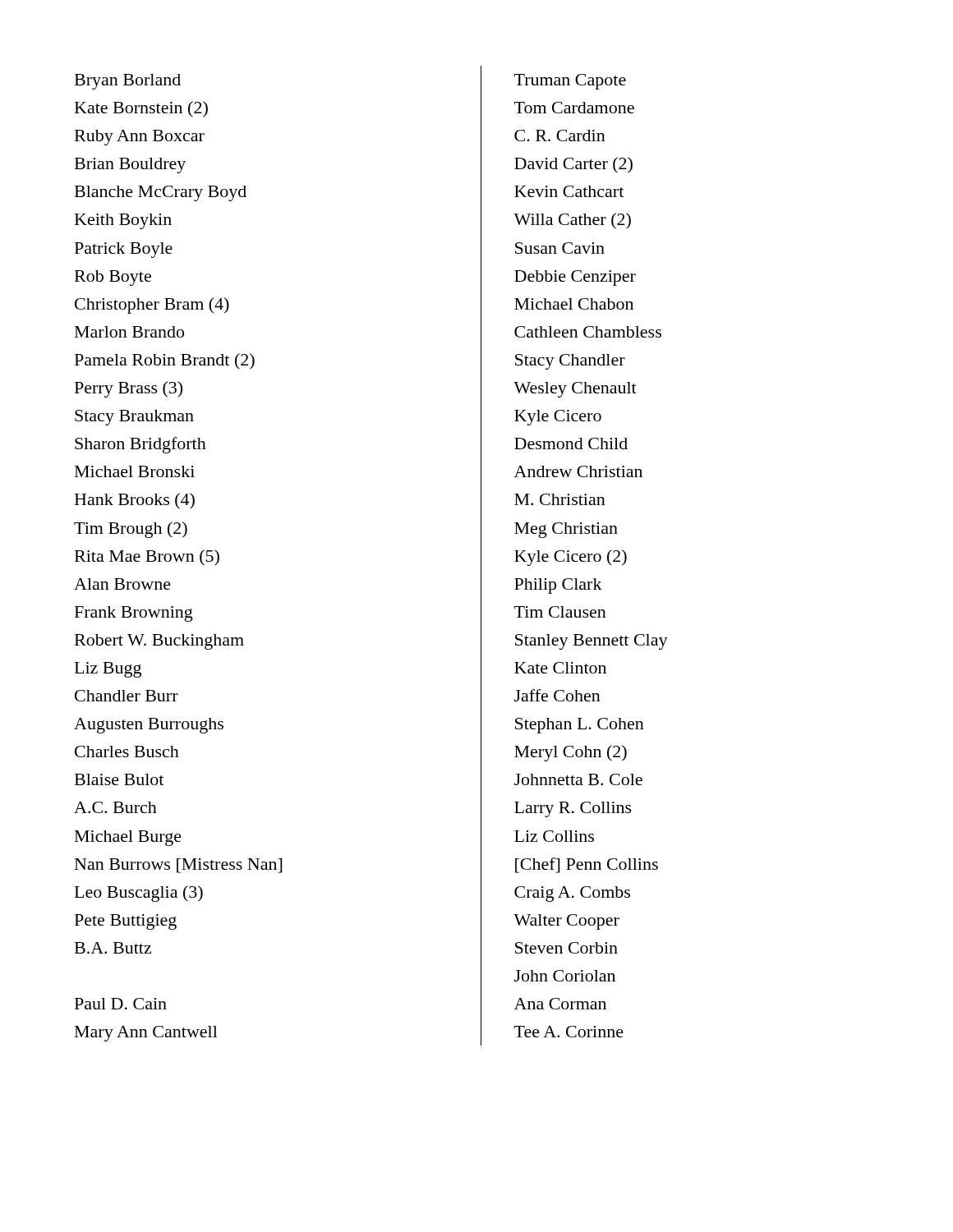This screenshot has height=1232, width=953.
Task: Locate the text block starting "Stacy Braukman"
Action: 134,415
